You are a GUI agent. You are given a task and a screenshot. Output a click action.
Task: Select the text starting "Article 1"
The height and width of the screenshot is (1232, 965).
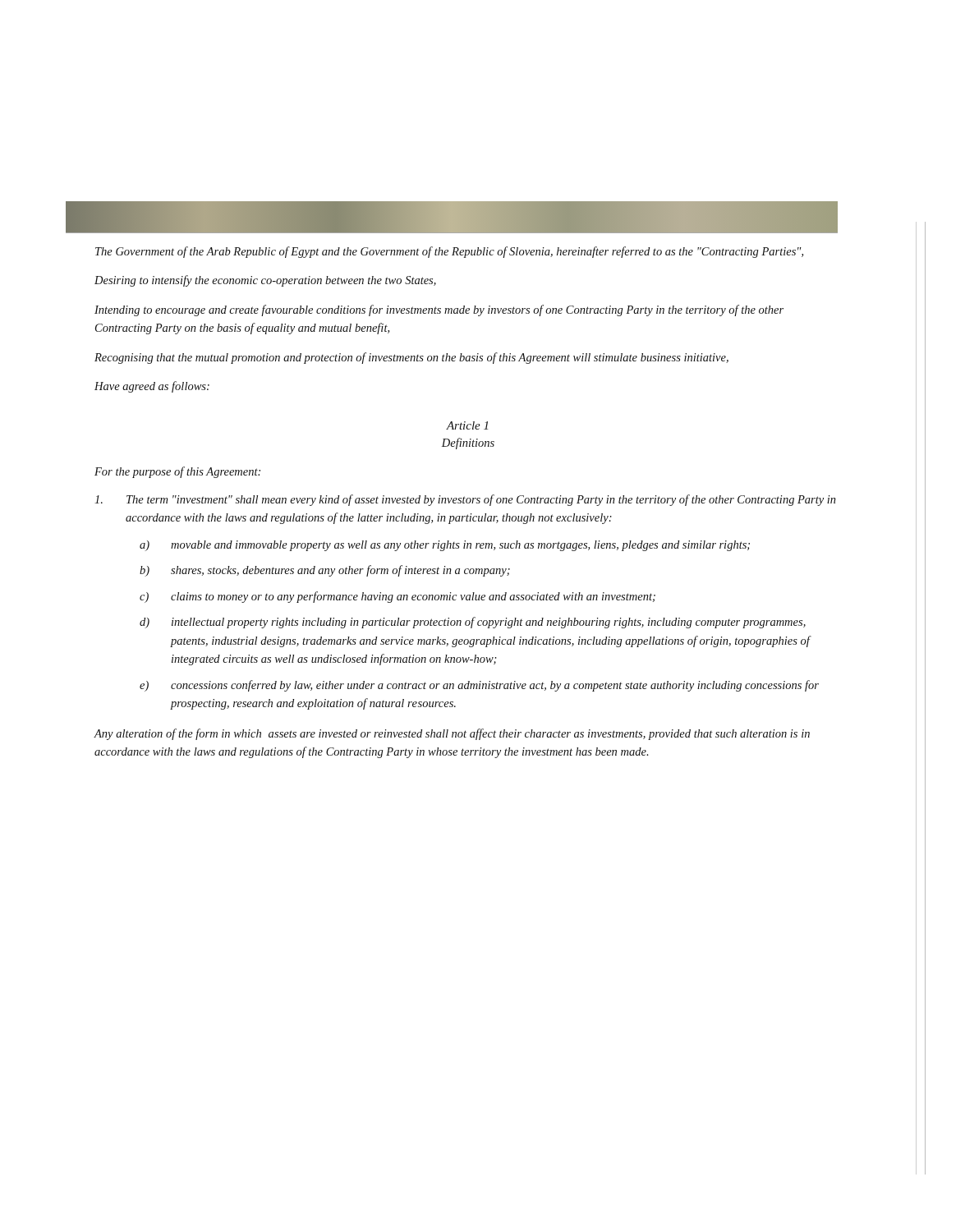(x=468, y=425)
